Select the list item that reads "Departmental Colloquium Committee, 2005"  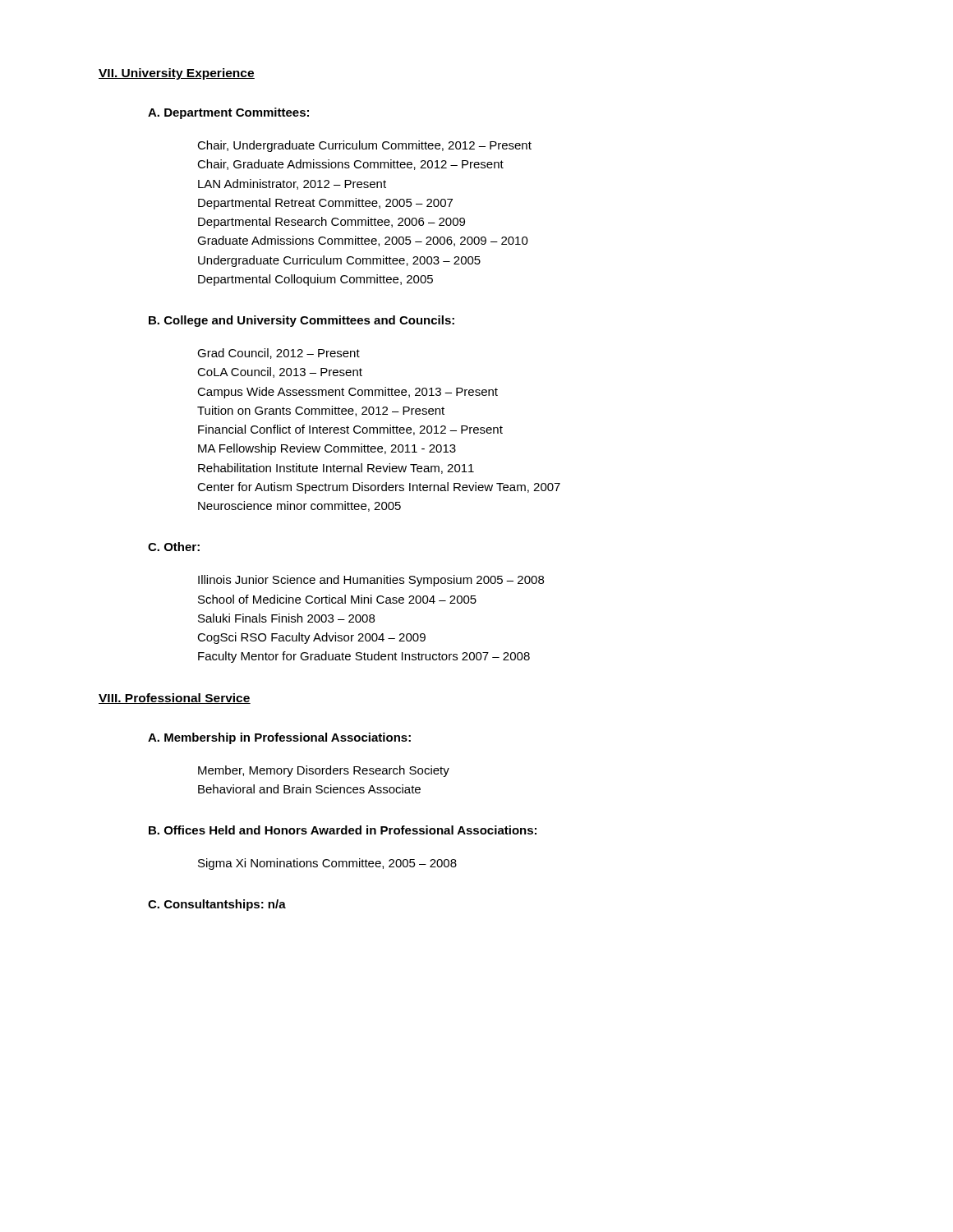pyautogui.click(x=315, y=279)
